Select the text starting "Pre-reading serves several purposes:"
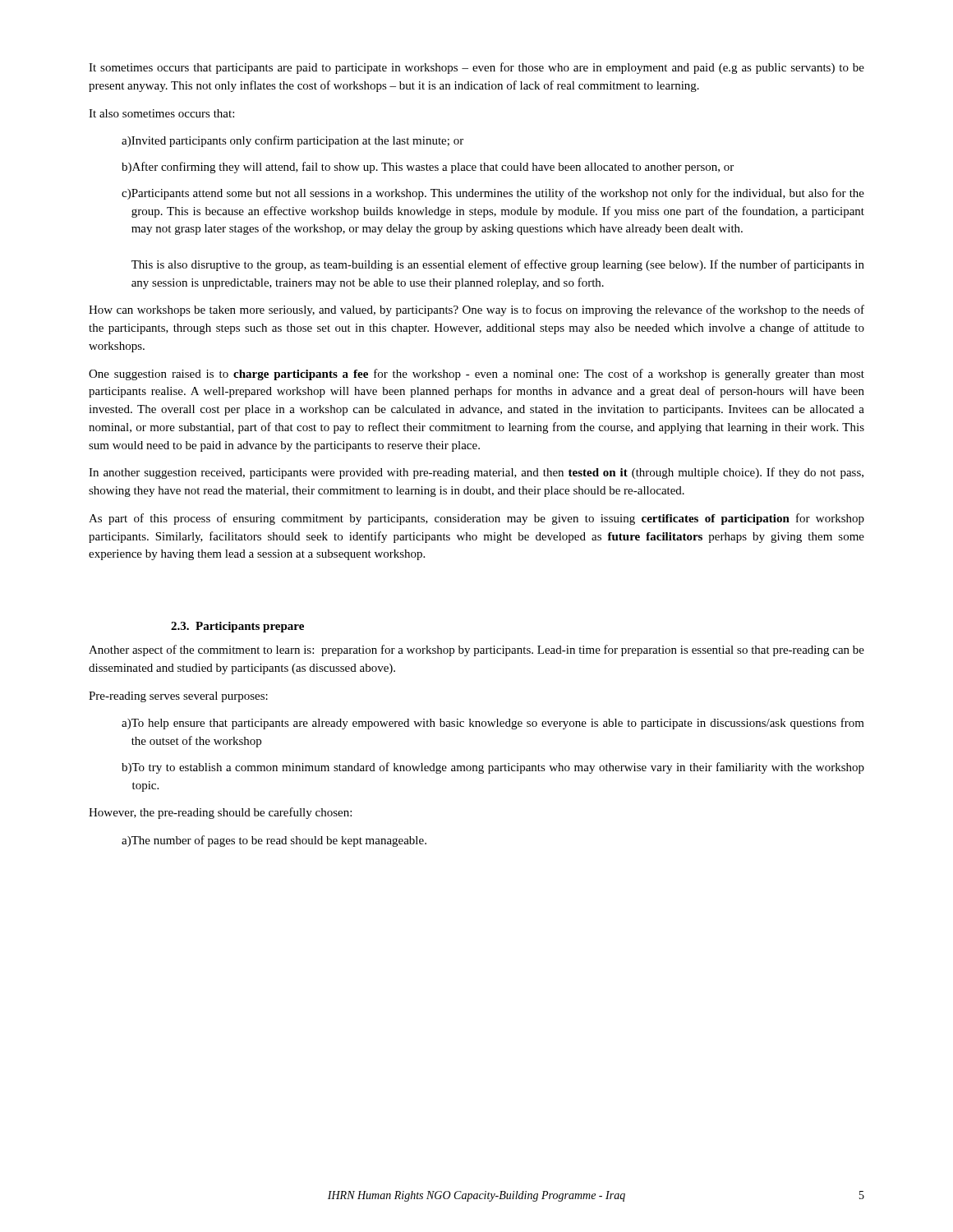Image resolution: width=953 pixels, height=1232 pixels. [x=178, y=697]
